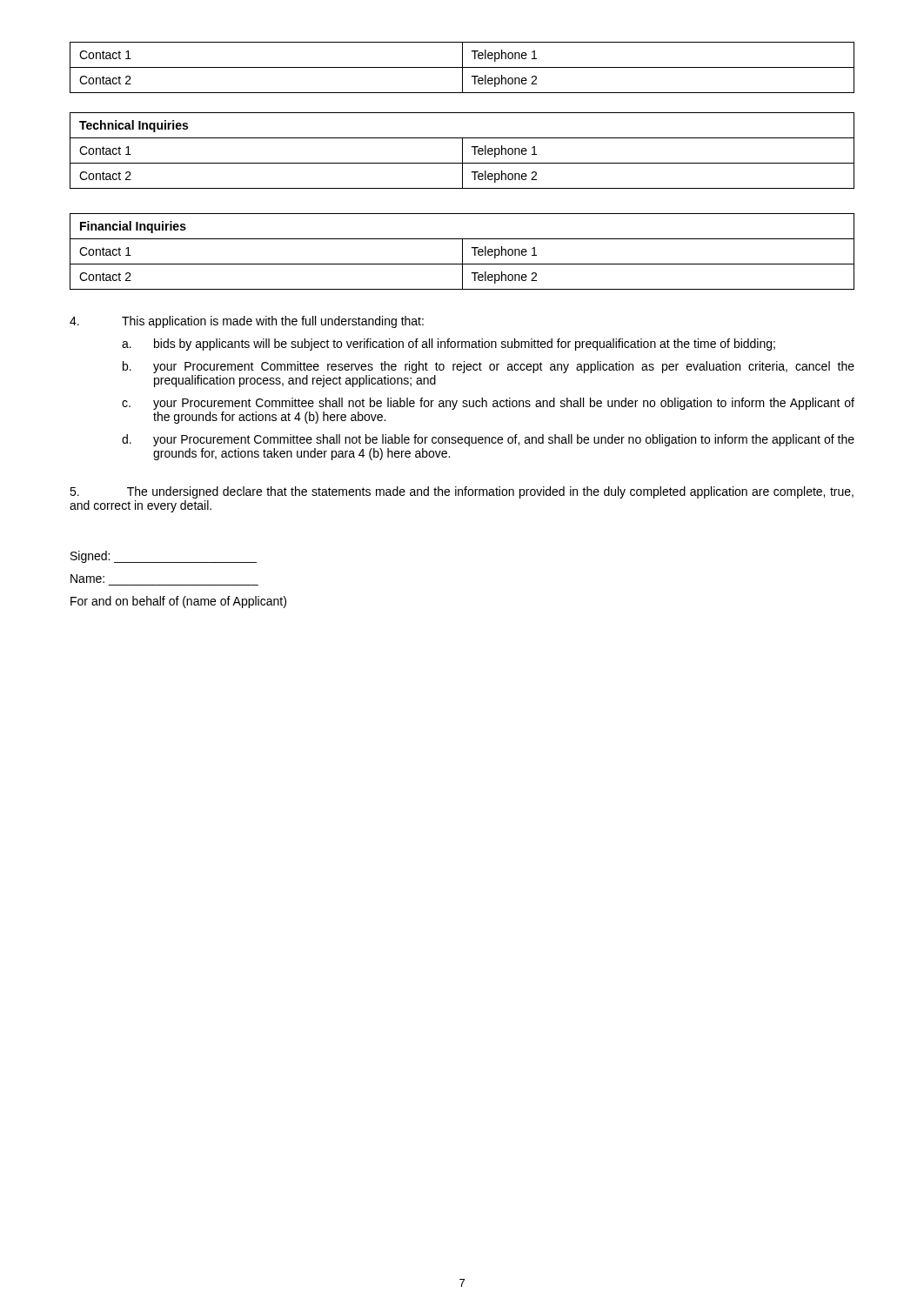Image resolution: width=924 pixels, height=1305 pixels.
Task: Where is the passage that starts "d. your Procurement Committee"?
Action: point(488,446)
